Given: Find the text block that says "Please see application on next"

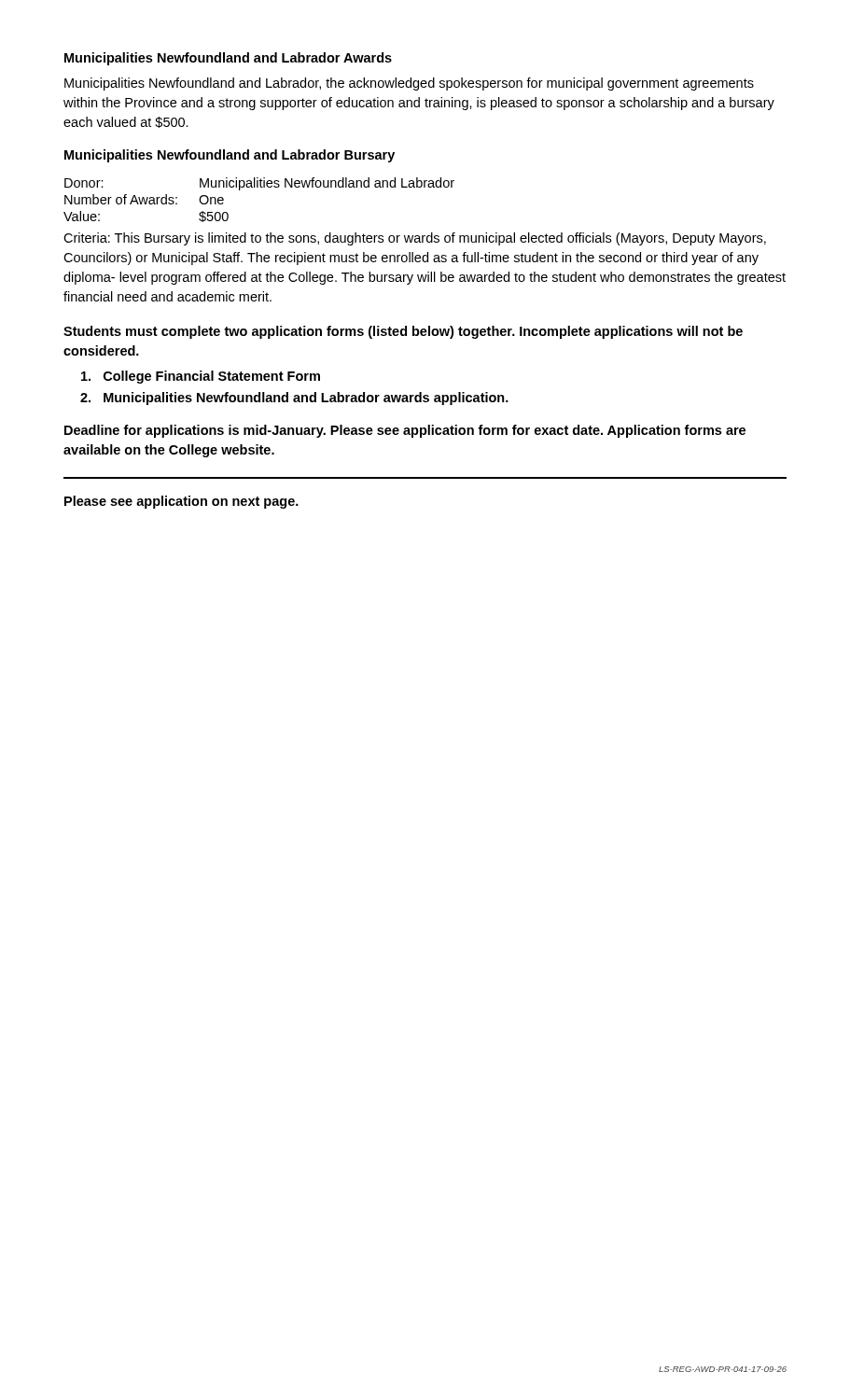Looking at the screenshot, I should pyautogui.click(x=181, y=501).
